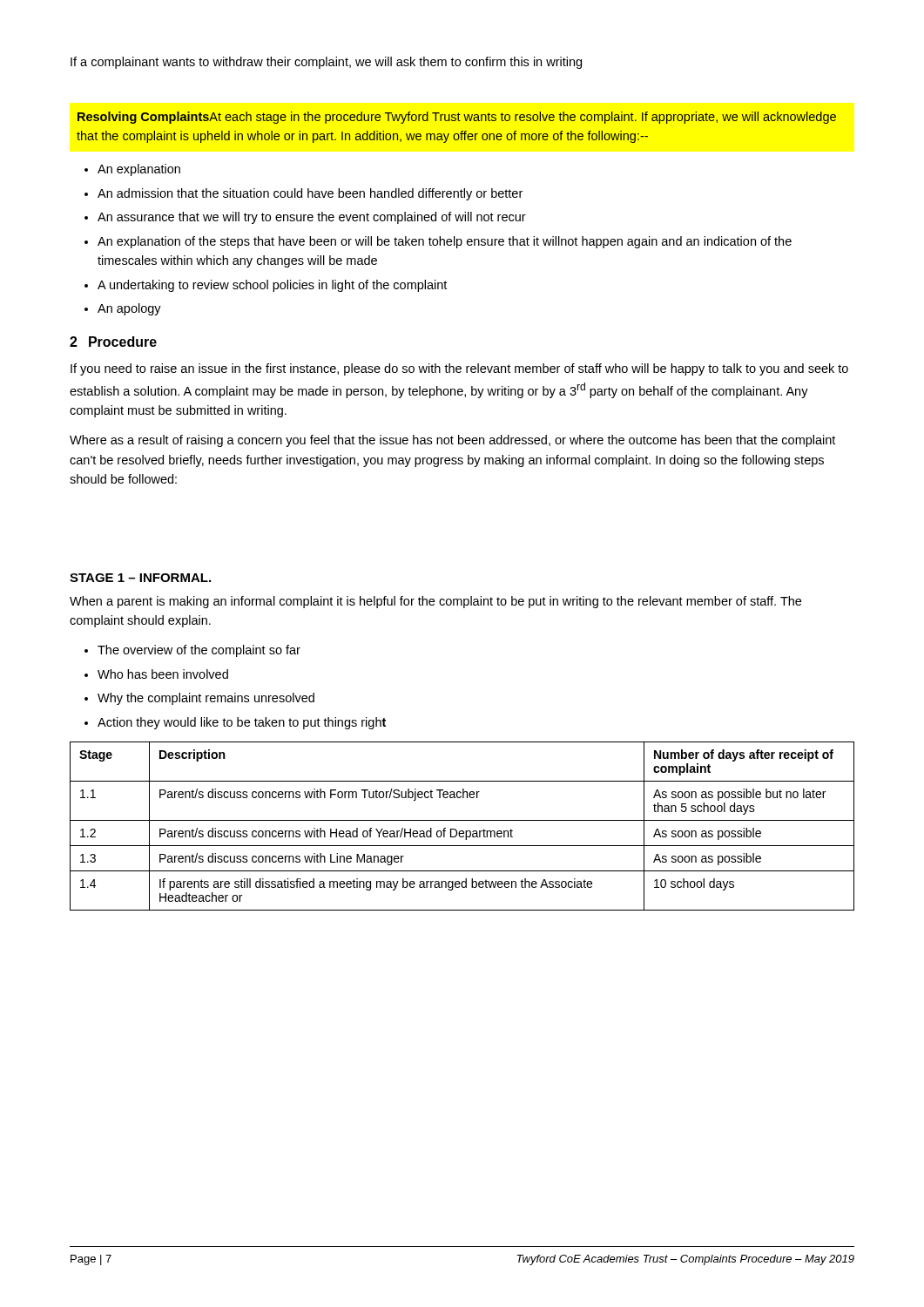
Task: Click the passage that begins "An explanation of the steps that have"
Action: click(x=462, y=252)
